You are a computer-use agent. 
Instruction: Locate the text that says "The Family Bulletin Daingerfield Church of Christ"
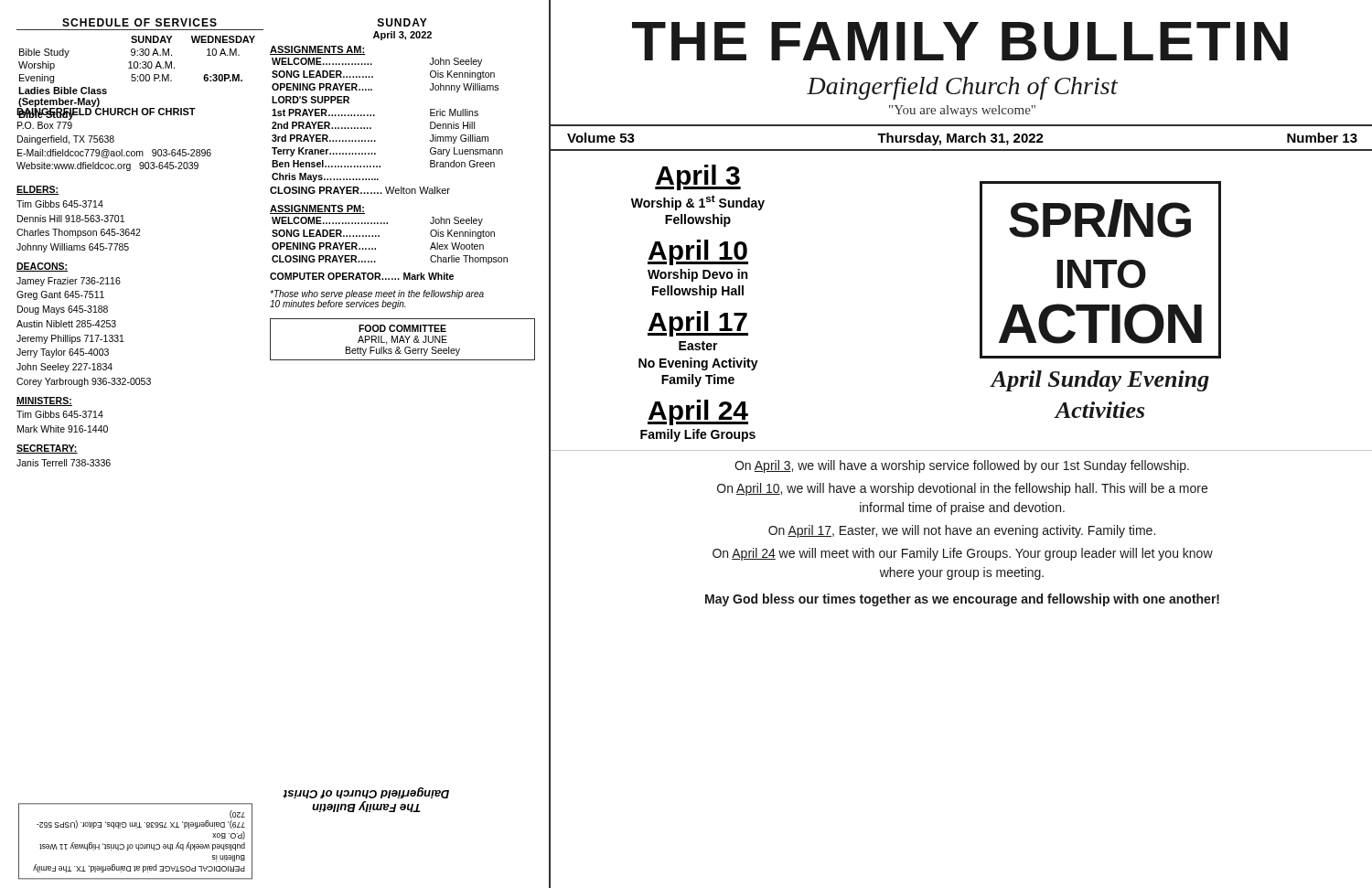coord(366,801)
